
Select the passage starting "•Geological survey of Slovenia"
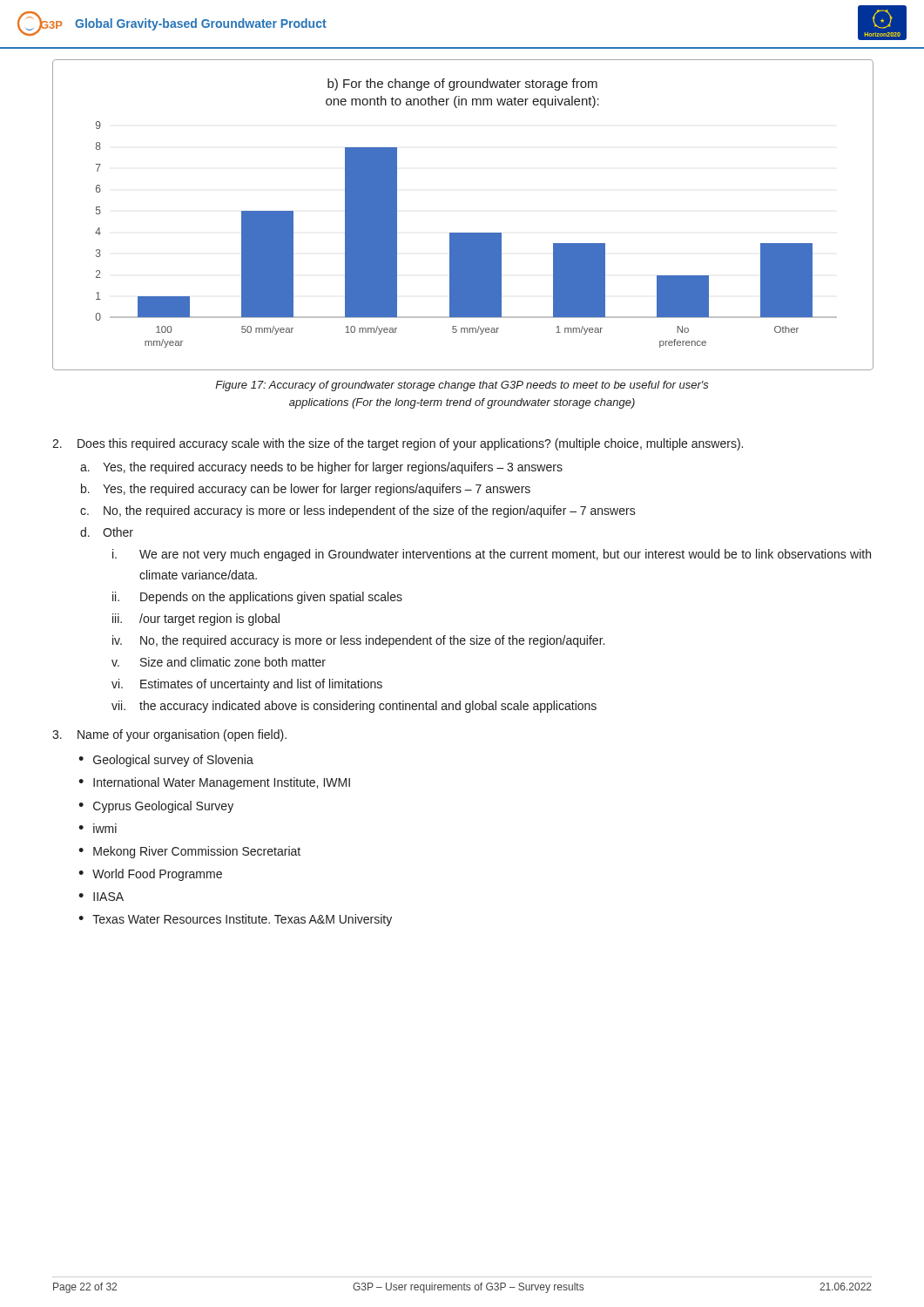(x=166, y=761)
